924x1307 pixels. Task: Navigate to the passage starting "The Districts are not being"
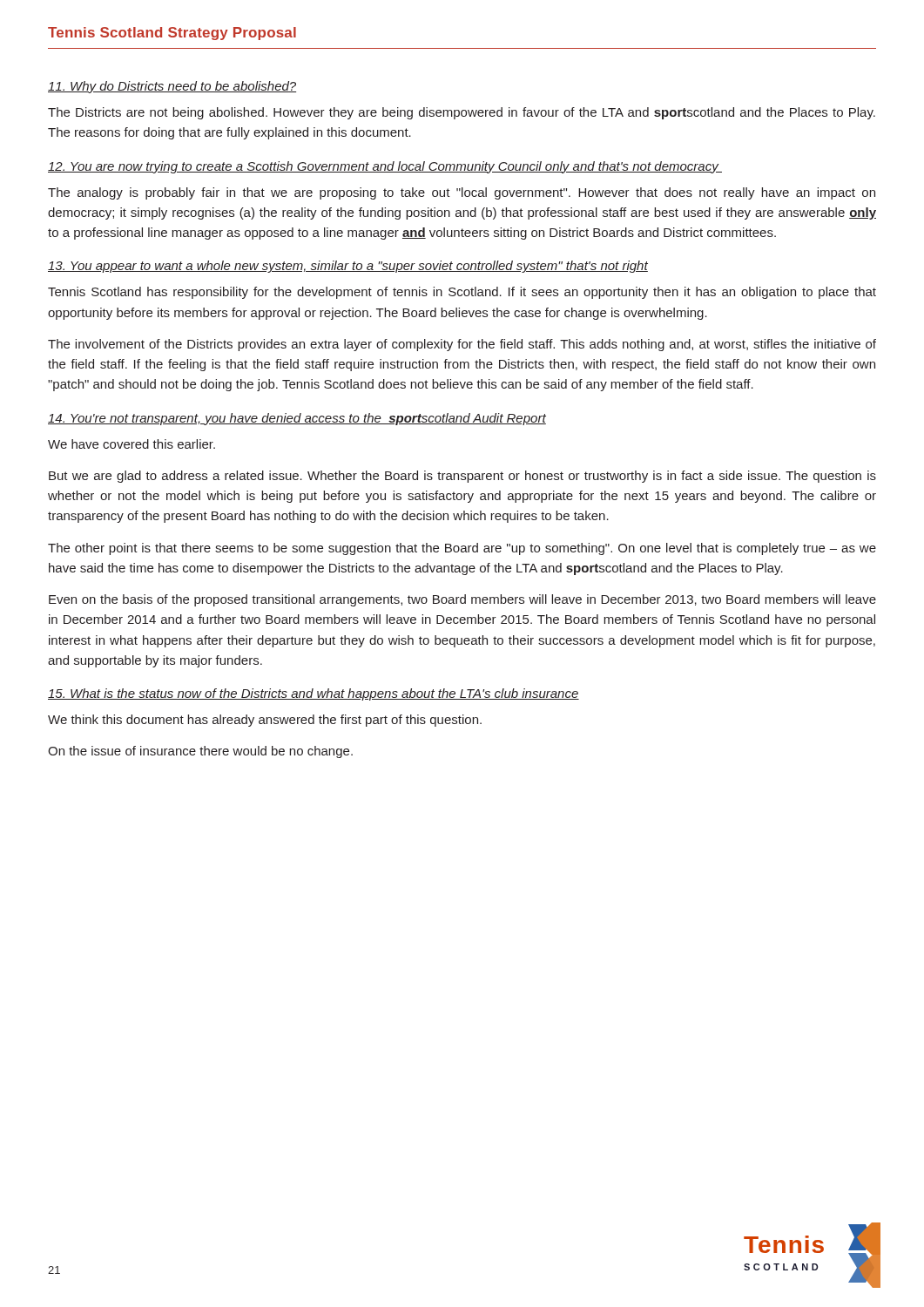(x=462, y=122)
